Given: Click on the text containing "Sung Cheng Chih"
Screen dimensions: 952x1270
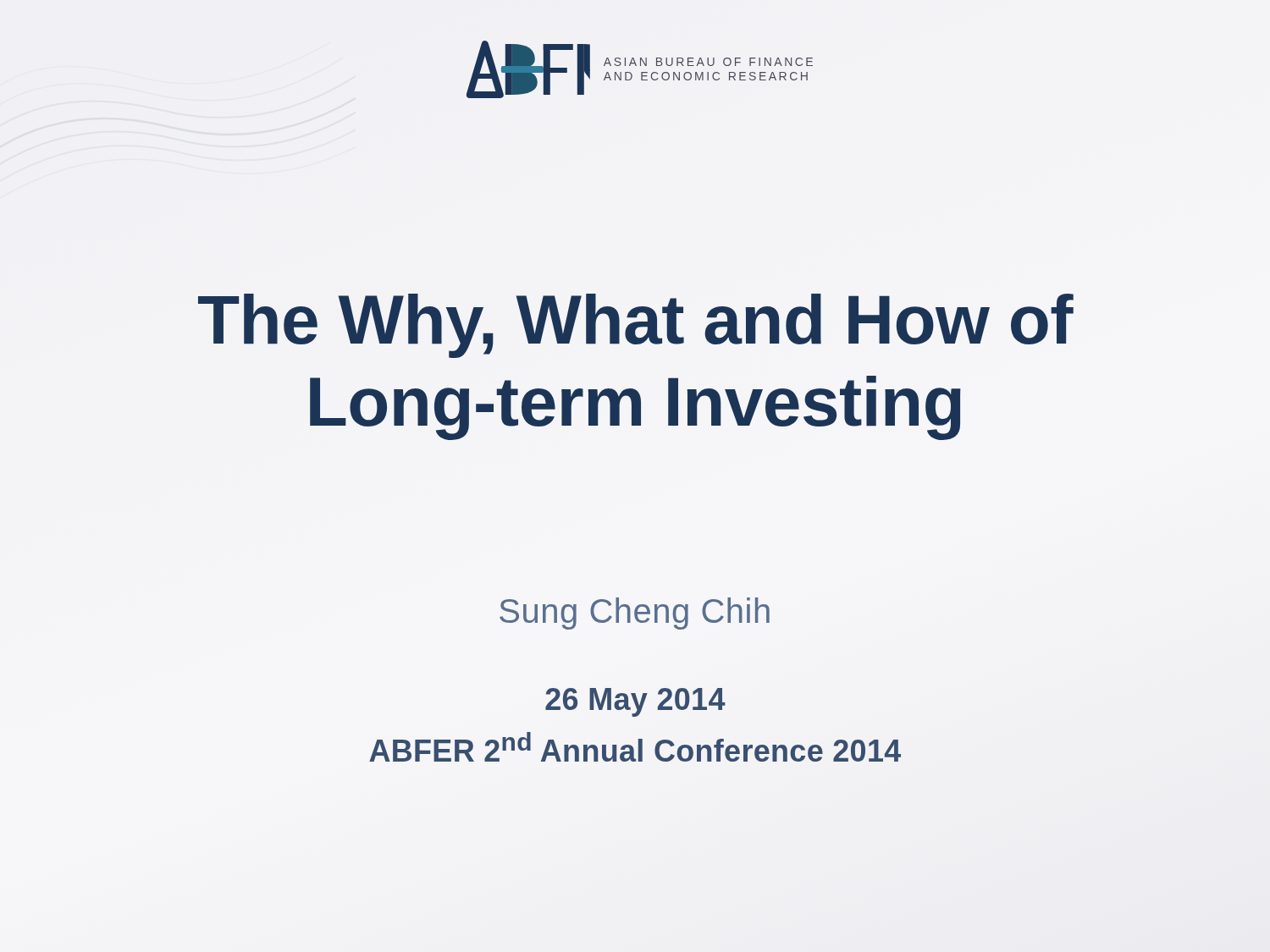Looking at the screenshot, I should point(635,611).
